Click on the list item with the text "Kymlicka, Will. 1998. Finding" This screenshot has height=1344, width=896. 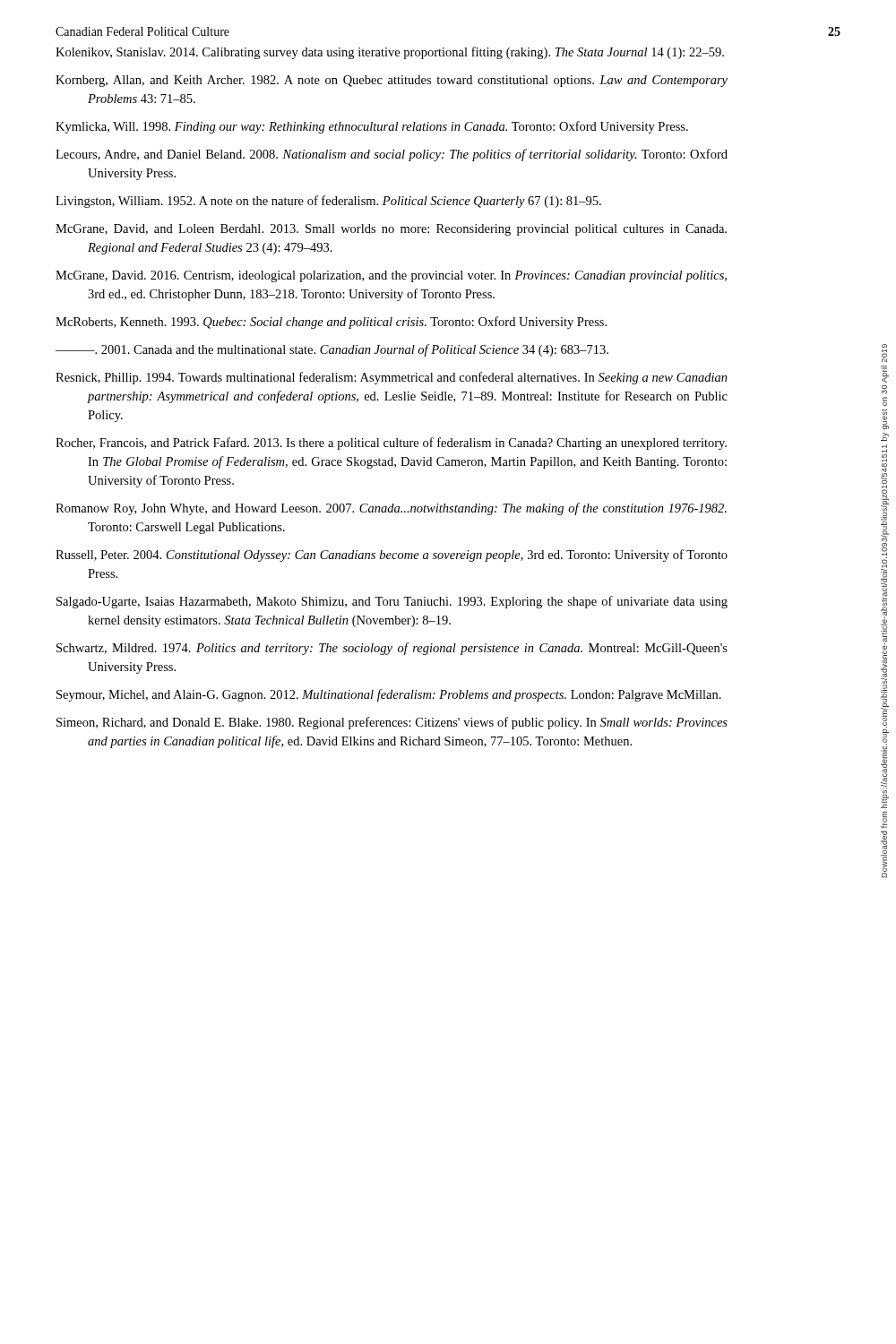(x=372, y=126)
